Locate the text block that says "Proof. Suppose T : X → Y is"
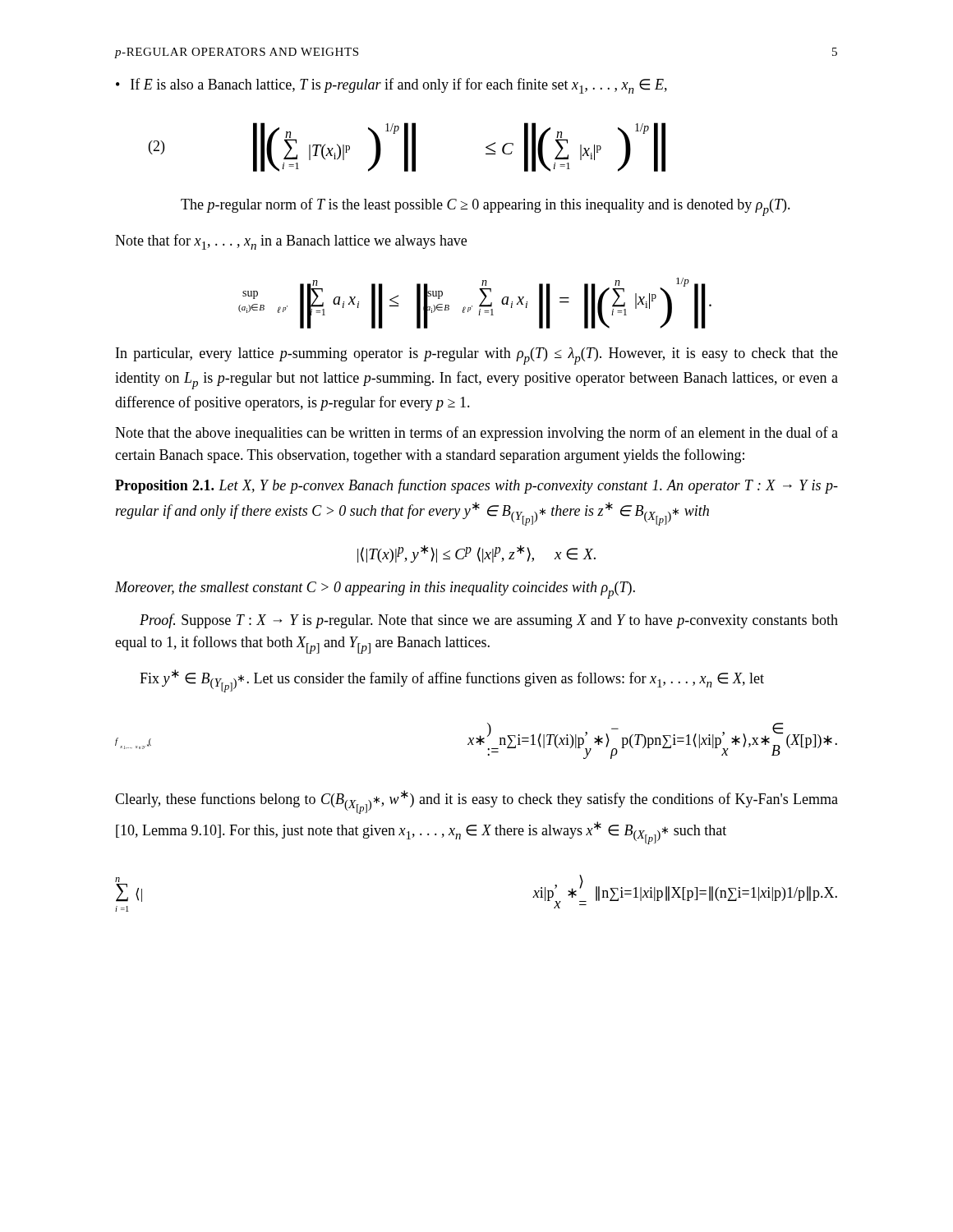Viewport: 953px width, 1232px height. [x=476, y=632]
